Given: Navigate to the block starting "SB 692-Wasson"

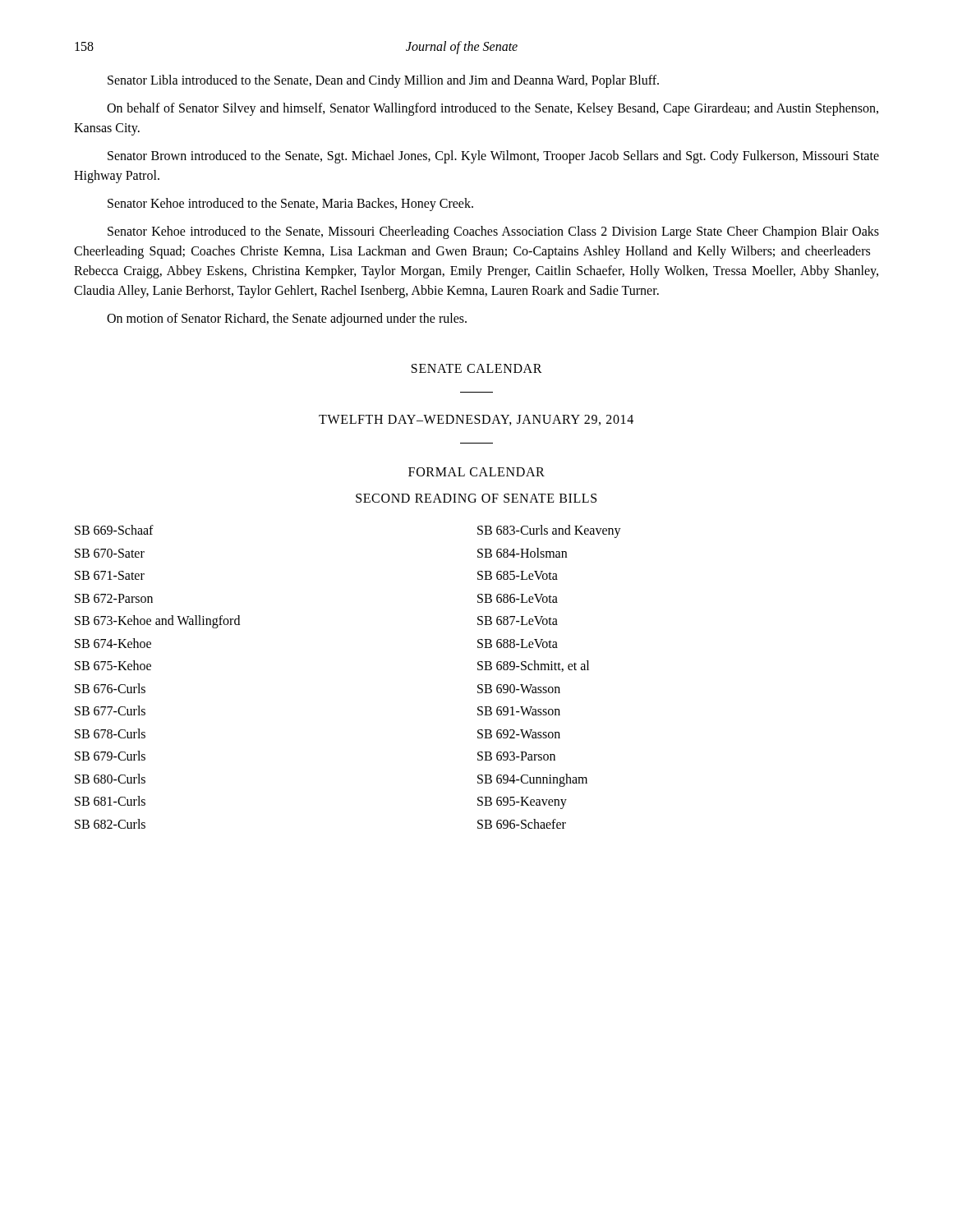Looking at the screenshot, I should 519,734.
